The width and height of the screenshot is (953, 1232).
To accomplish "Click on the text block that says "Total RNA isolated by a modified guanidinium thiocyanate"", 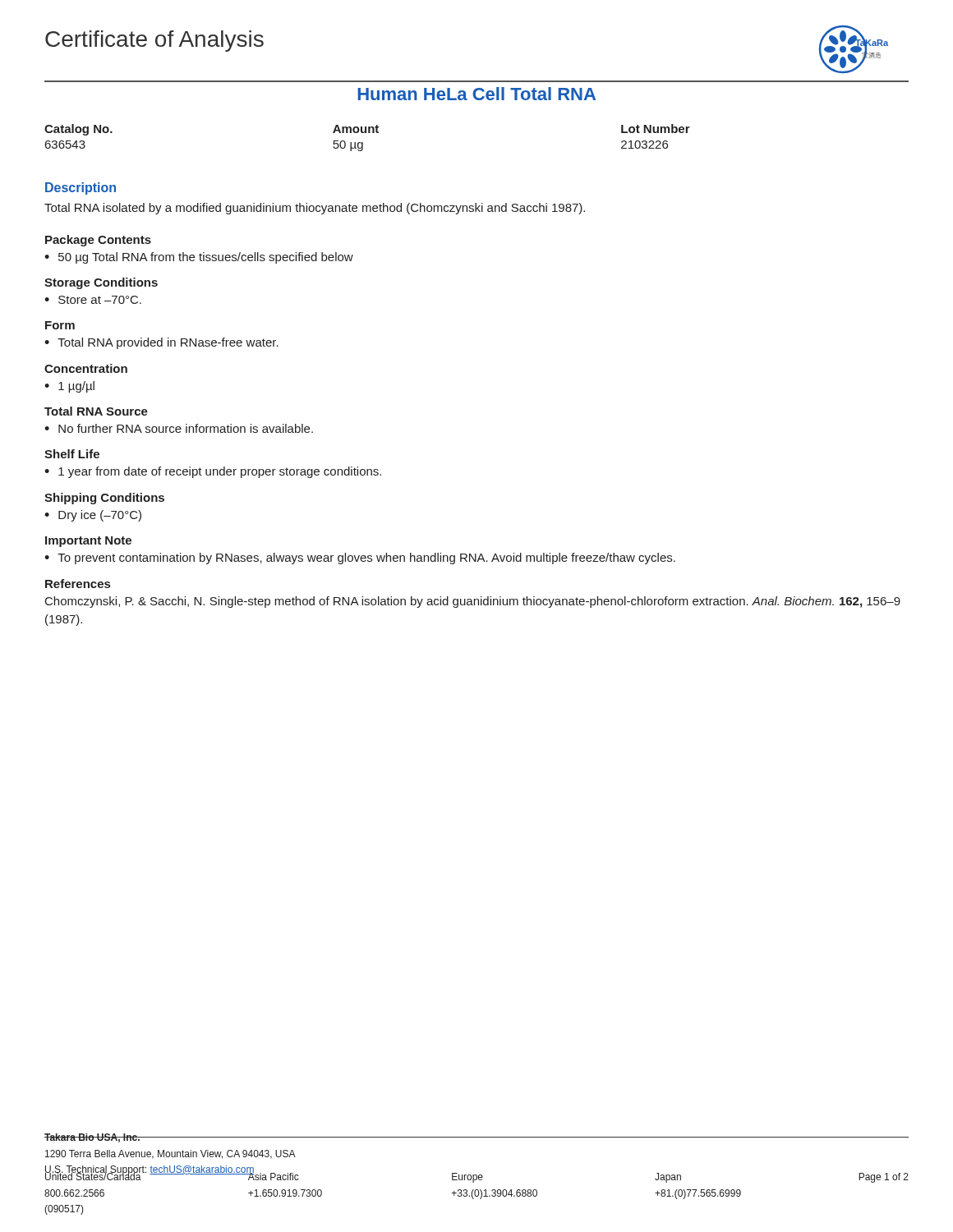I will 315,207.
